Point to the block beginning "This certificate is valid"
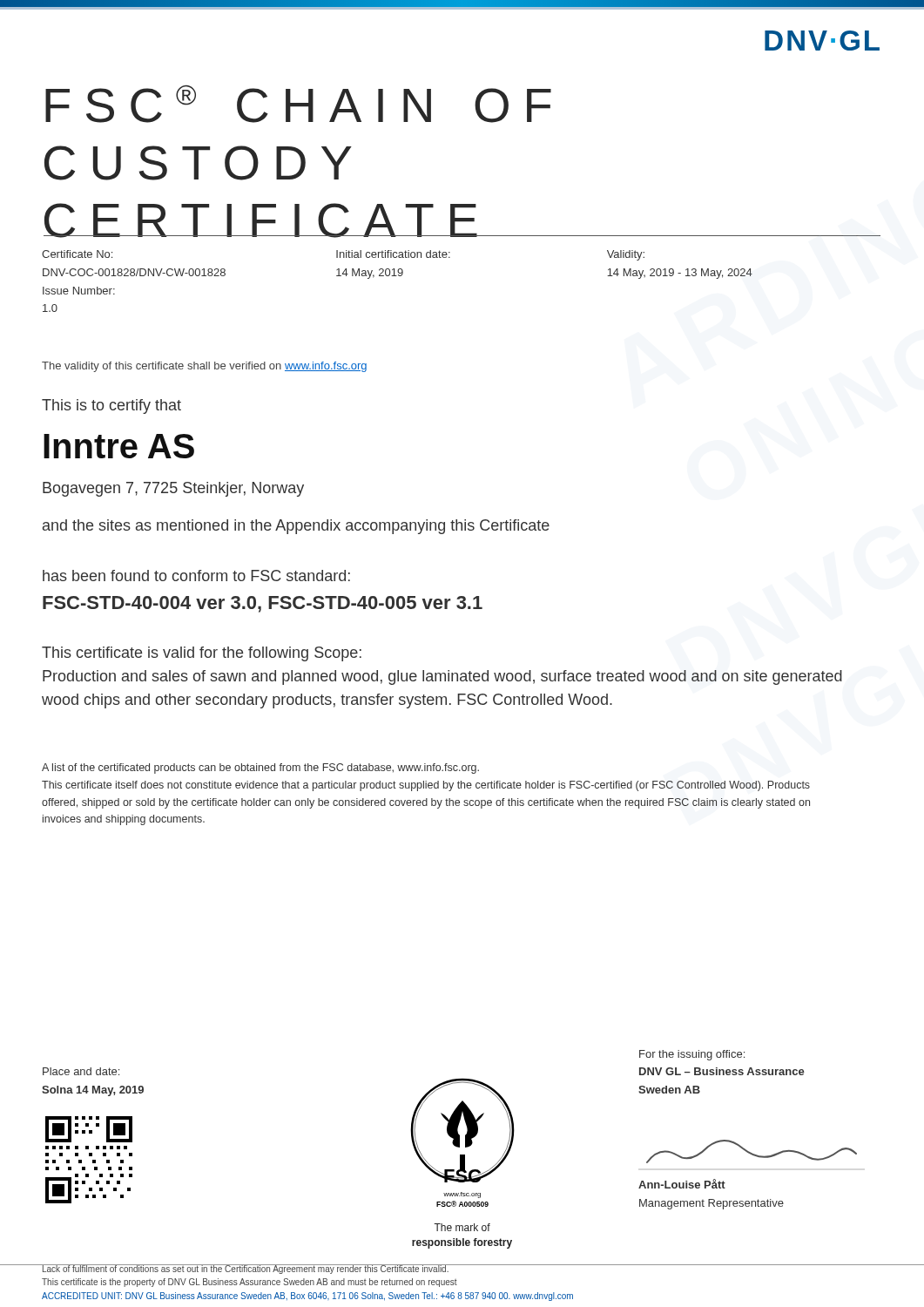Screen dimensions: 1307x924 click(442, 676)
